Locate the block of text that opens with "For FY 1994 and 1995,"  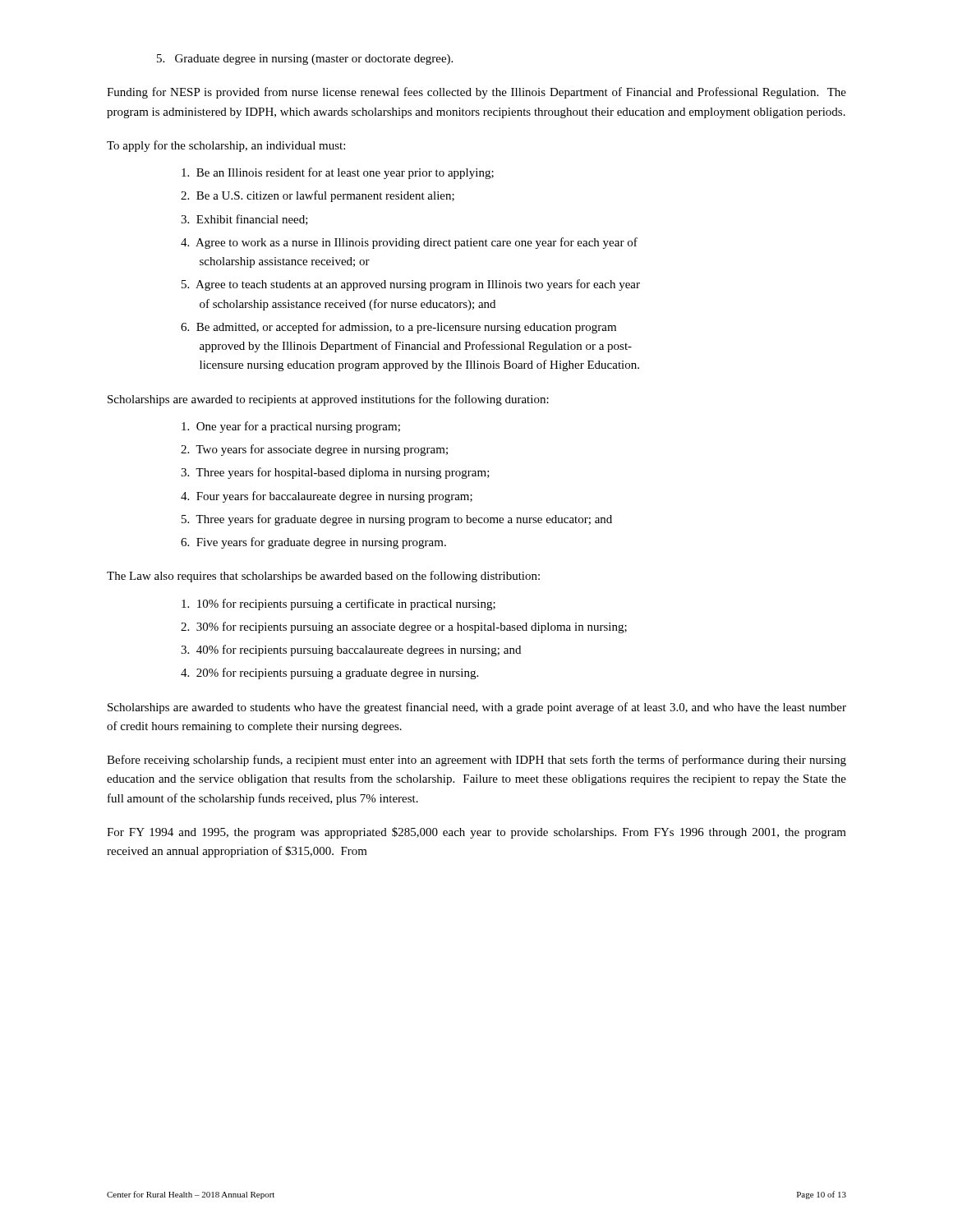476,841
